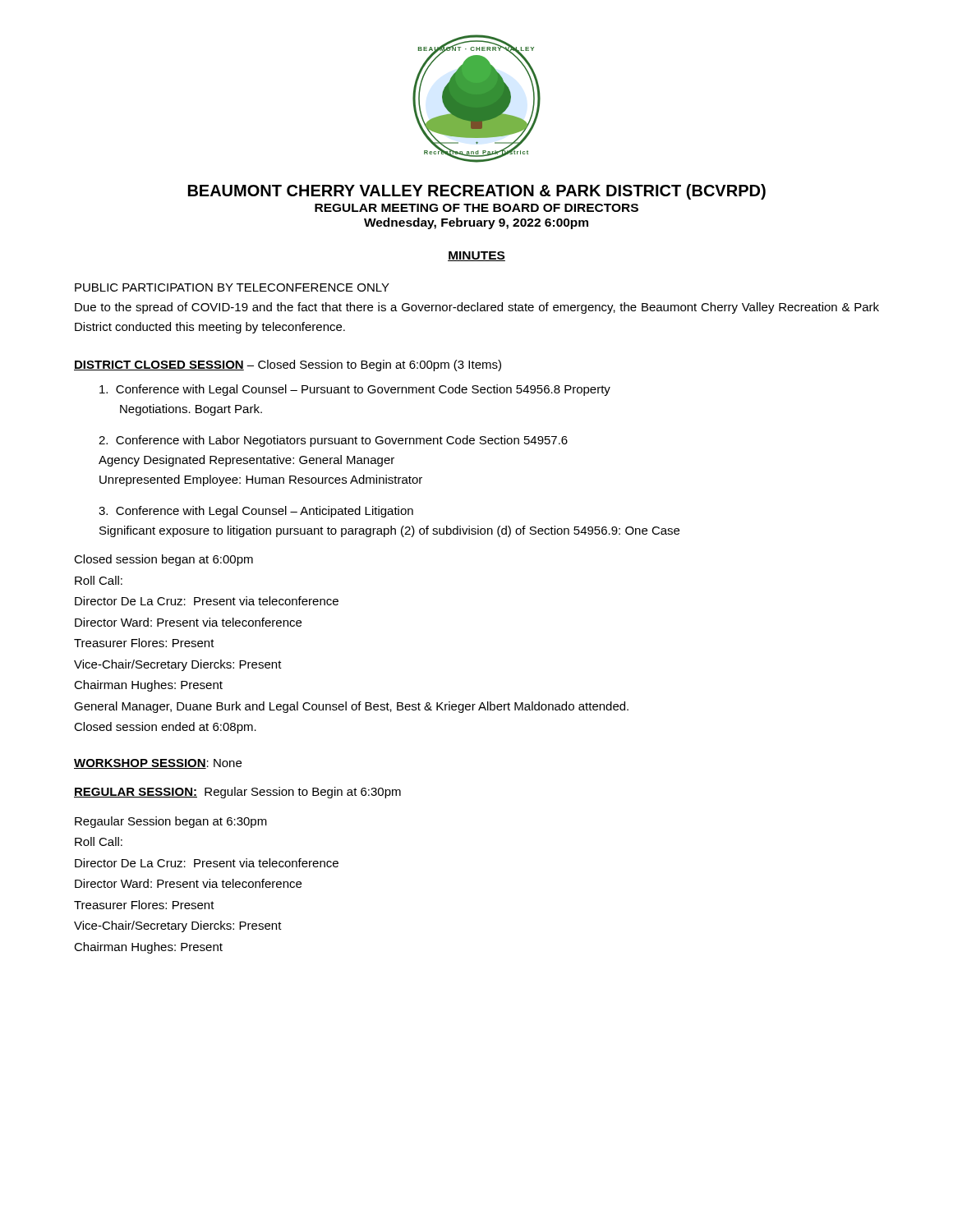Click on the block starting "REGULAR SESSION: Regular Session to Begin at 6:30pm"
This screenshot has height=1232, width=953.
(238, 791)
